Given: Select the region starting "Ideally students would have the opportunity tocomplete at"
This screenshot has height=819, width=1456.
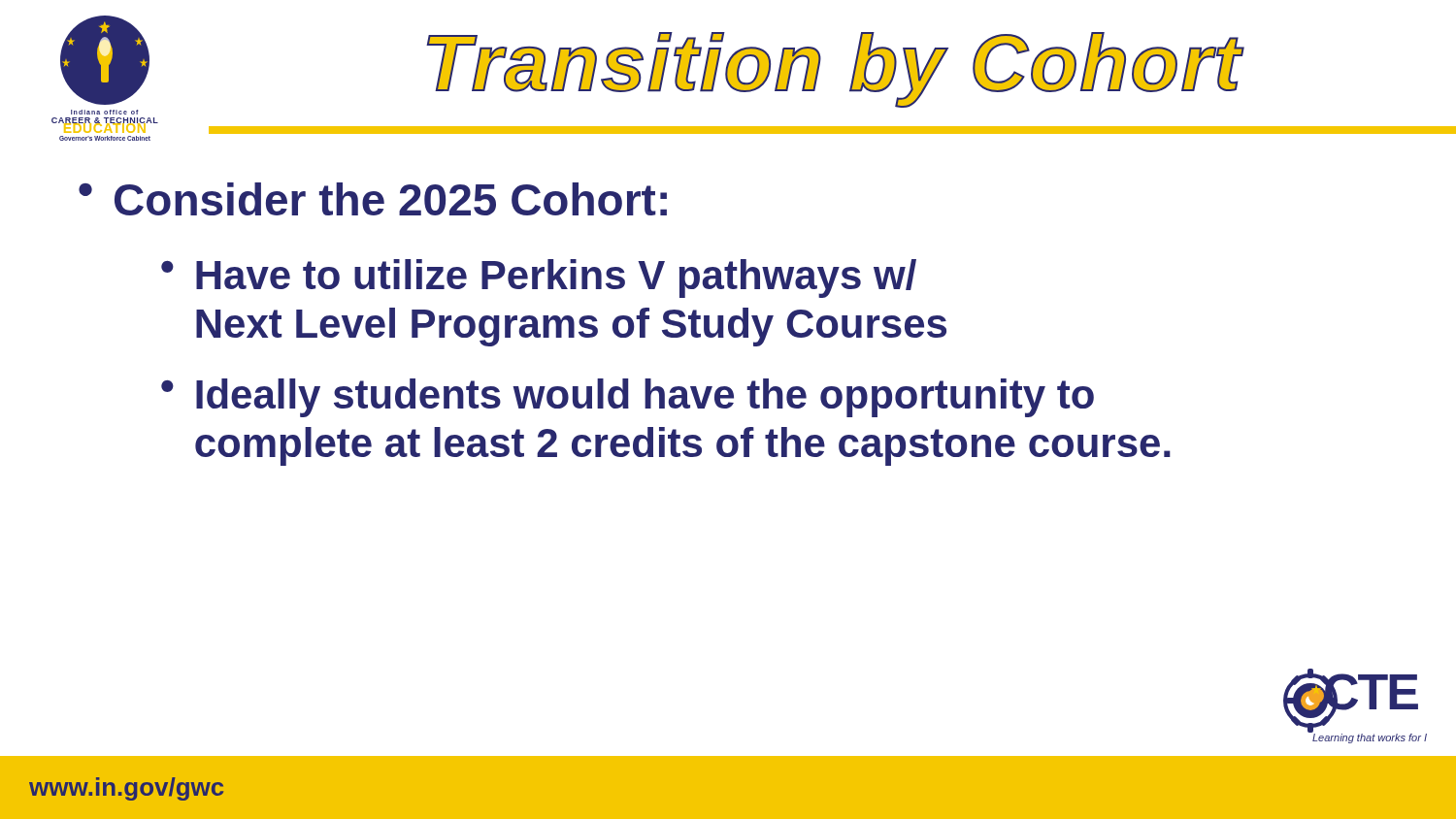Looking at the screenshot, I should click(683, 419).
